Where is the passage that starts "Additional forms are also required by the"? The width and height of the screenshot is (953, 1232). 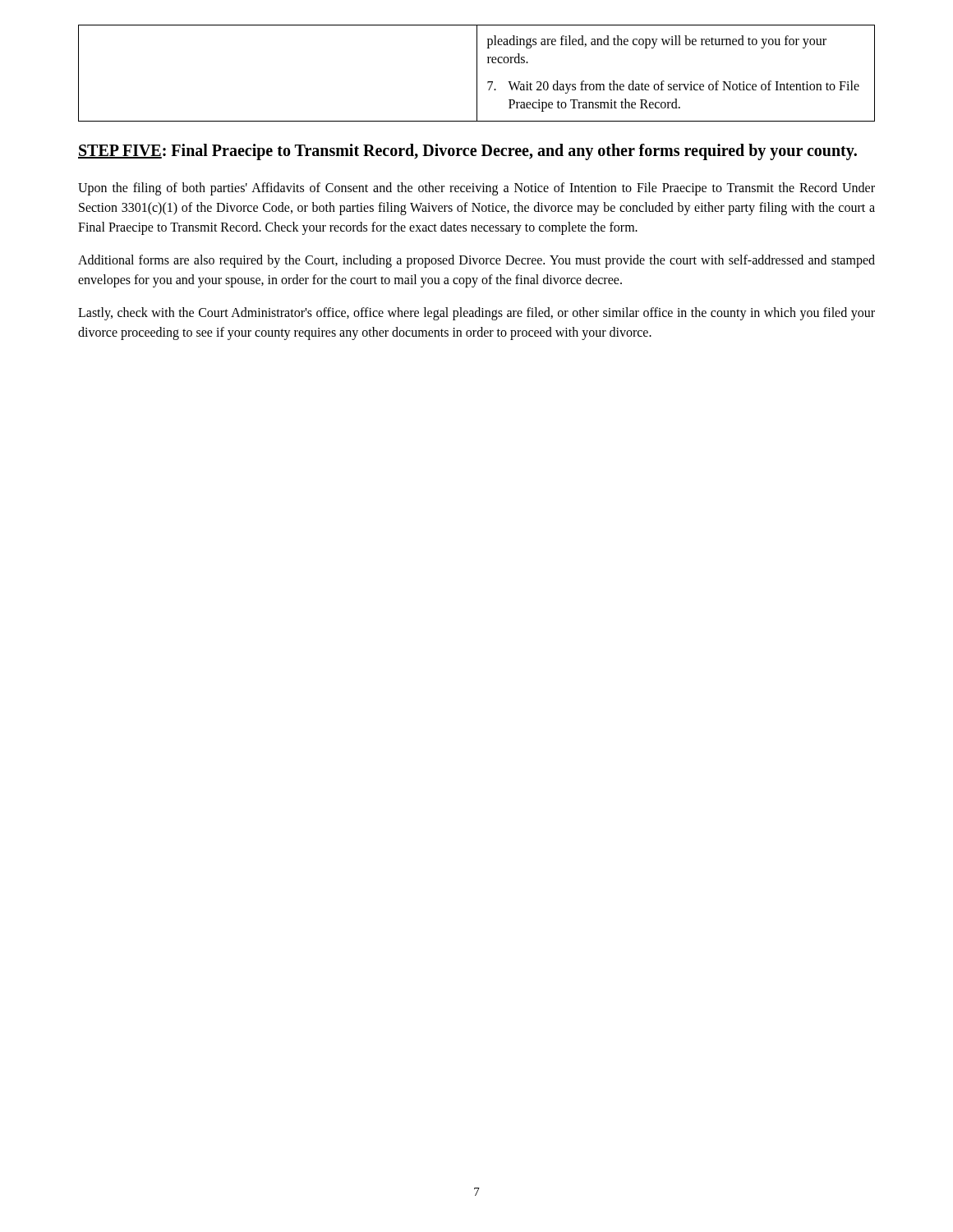tap(476, 269)
